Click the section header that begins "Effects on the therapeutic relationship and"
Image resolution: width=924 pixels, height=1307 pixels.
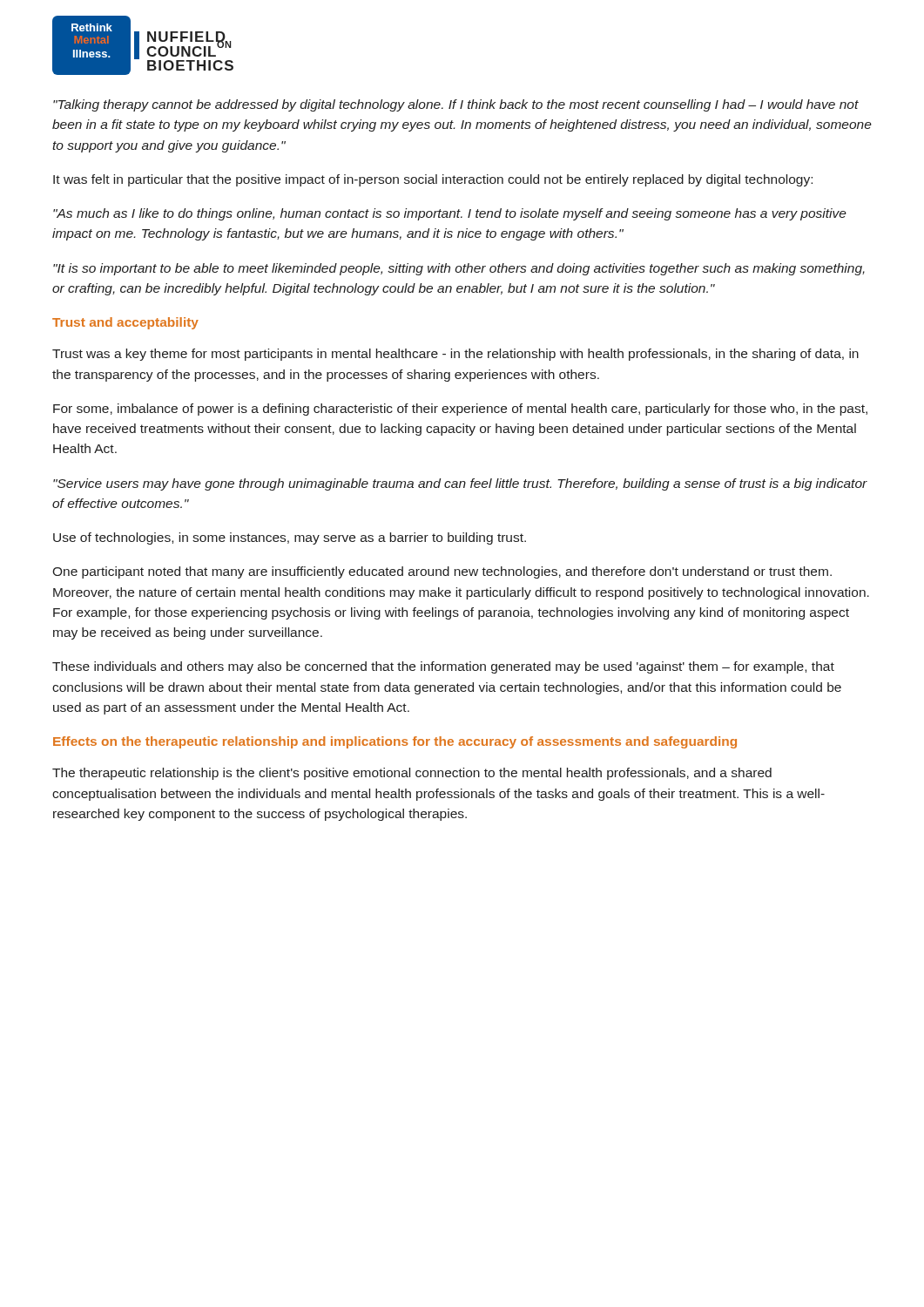point(395,741)
